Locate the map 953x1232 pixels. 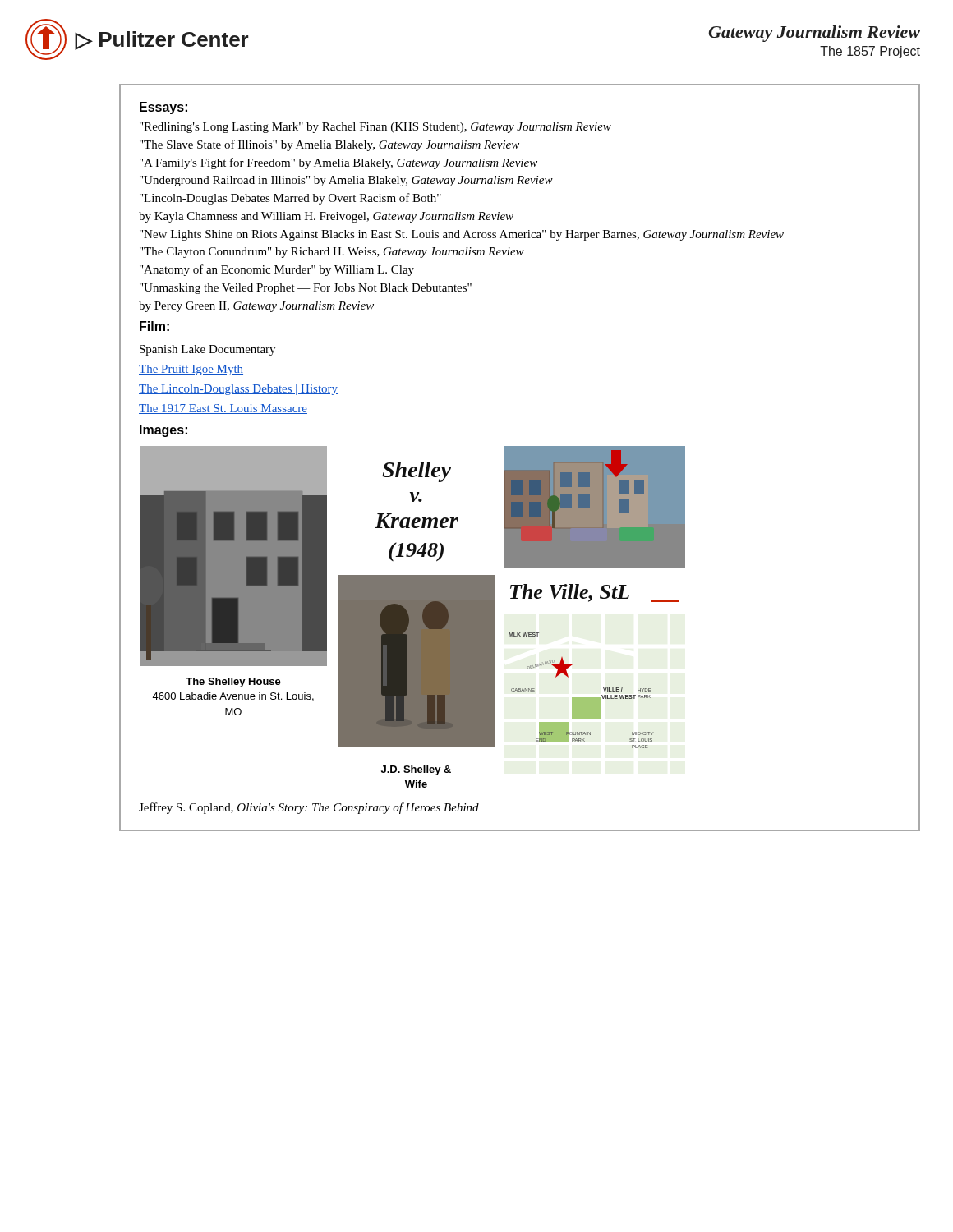[x=595, y=695]
